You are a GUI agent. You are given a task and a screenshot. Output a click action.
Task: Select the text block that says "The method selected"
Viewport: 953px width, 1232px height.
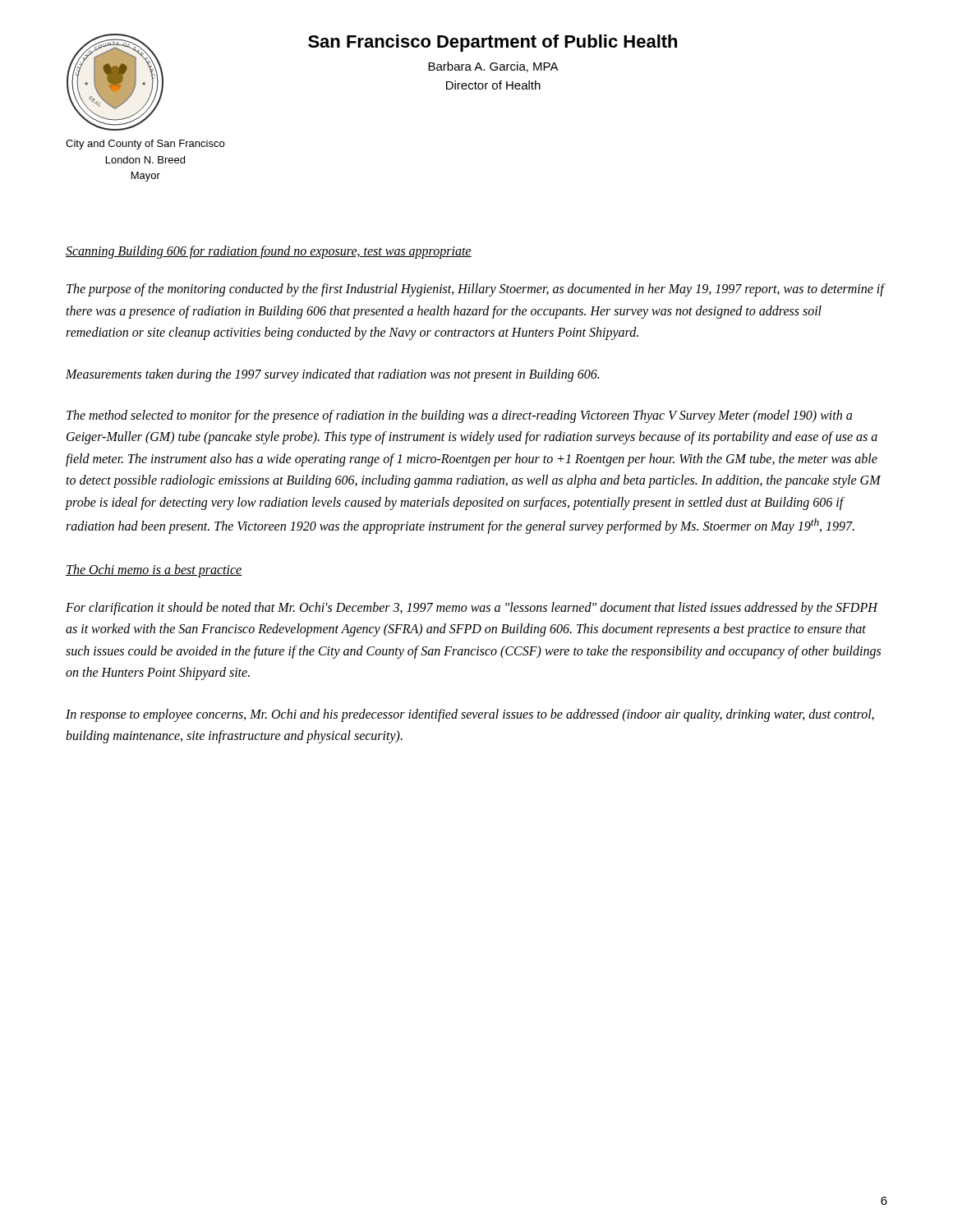473,471
